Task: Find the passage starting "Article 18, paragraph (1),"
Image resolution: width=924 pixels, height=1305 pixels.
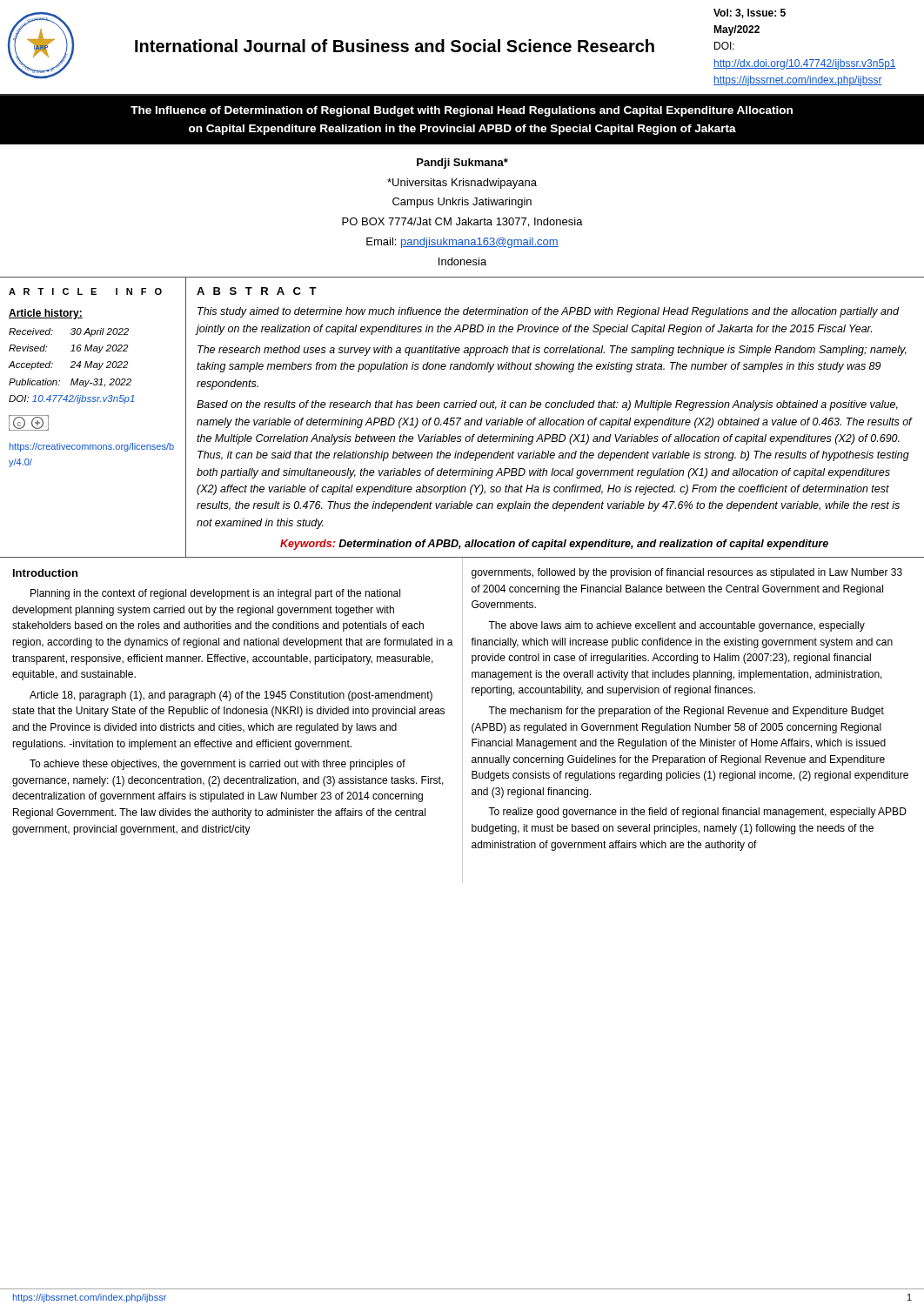Action: point(229,719)
